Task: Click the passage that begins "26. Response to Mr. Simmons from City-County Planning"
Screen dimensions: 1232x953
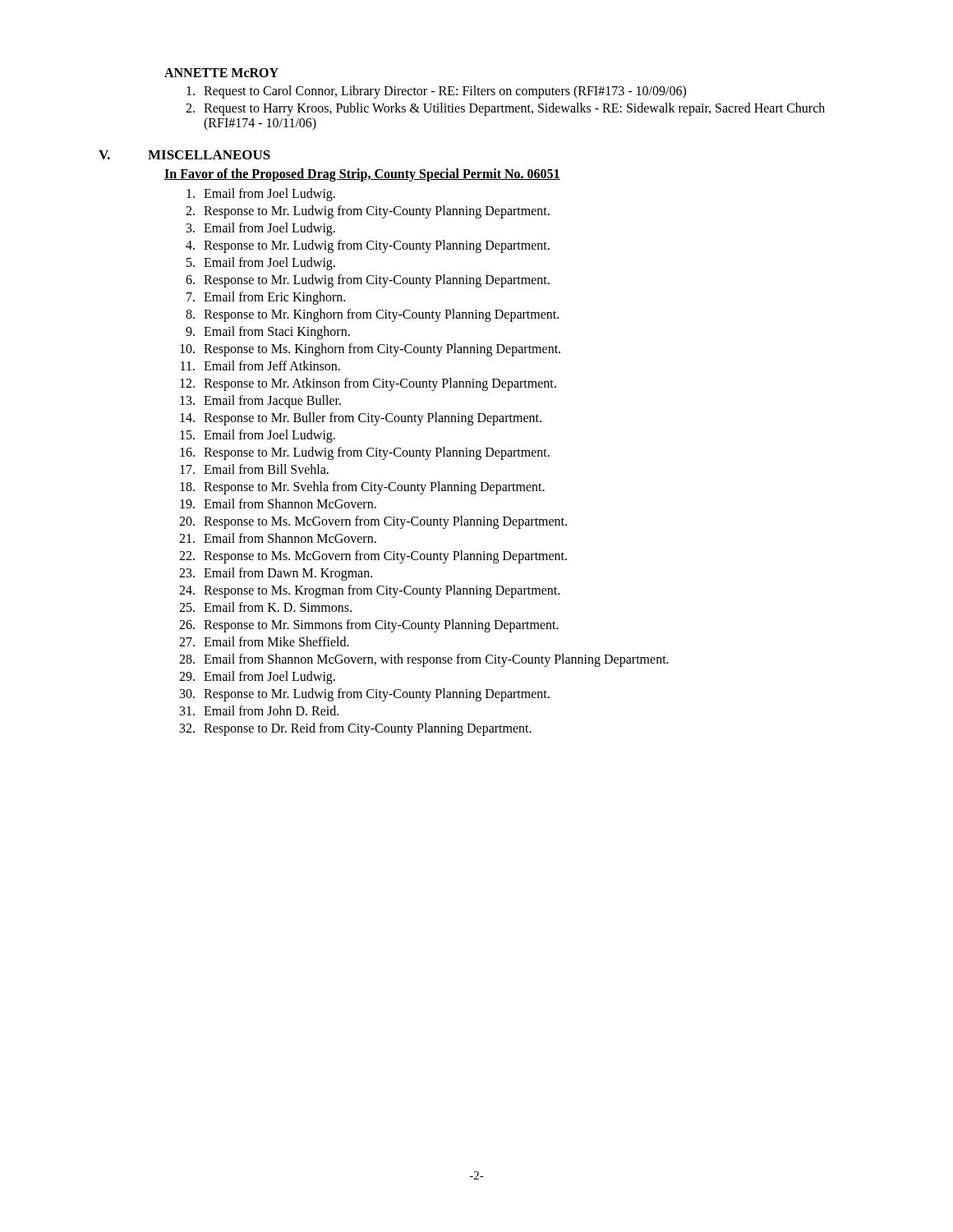Action: (509, 625)
